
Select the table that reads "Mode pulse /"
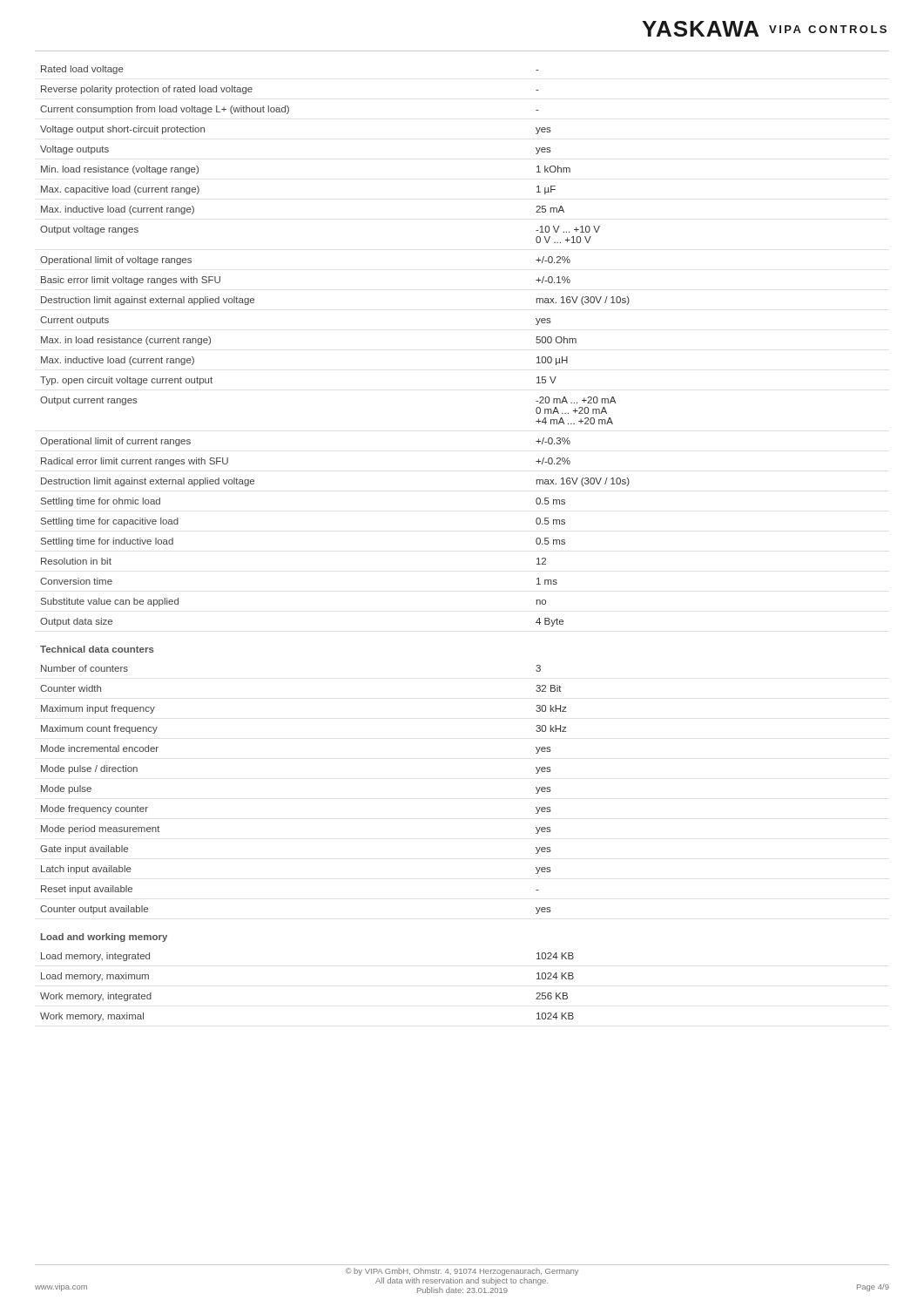point(462,789)
